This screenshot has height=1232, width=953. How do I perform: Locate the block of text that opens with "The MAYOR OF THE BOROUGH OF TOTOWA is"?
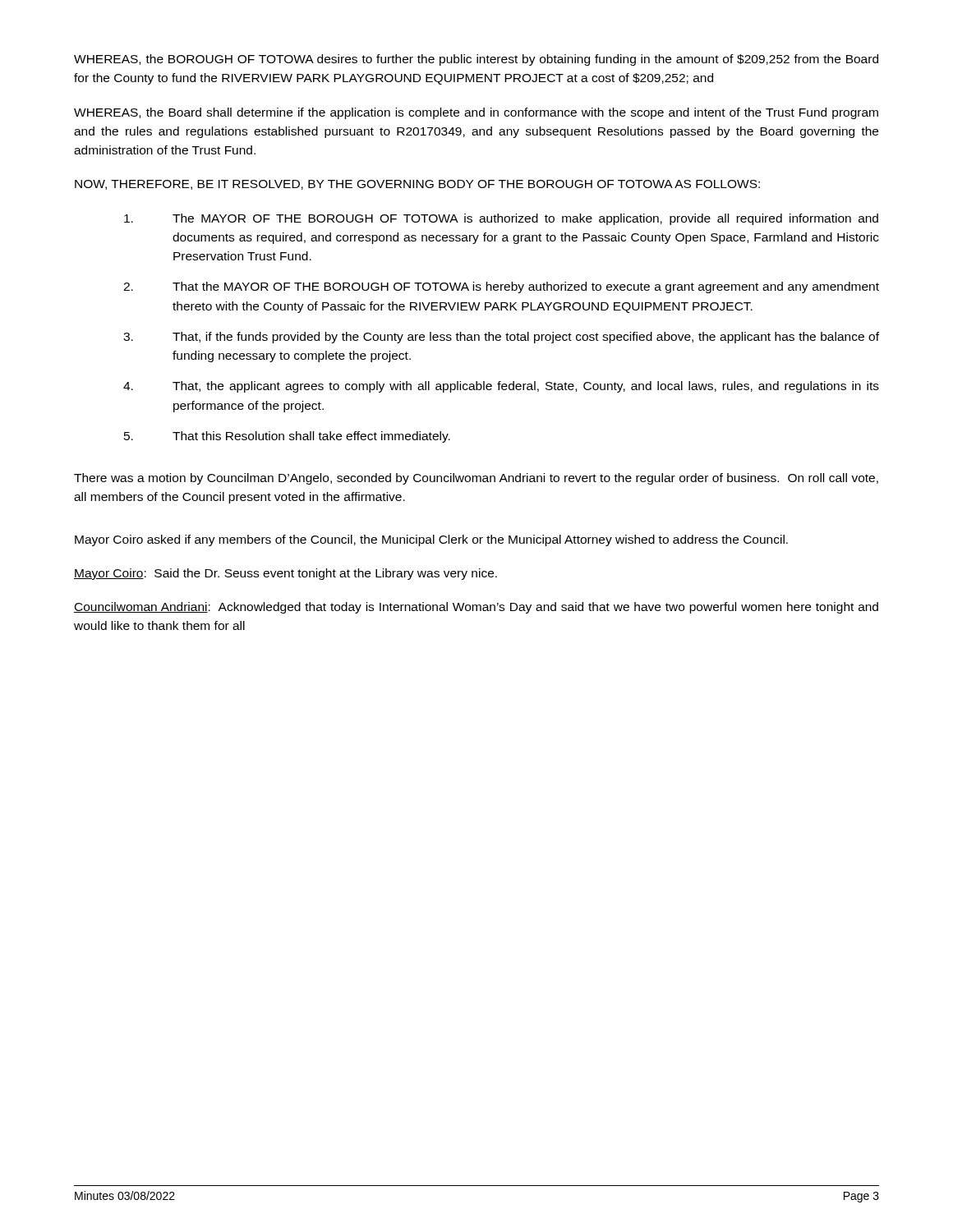click(x=476, y=237)
